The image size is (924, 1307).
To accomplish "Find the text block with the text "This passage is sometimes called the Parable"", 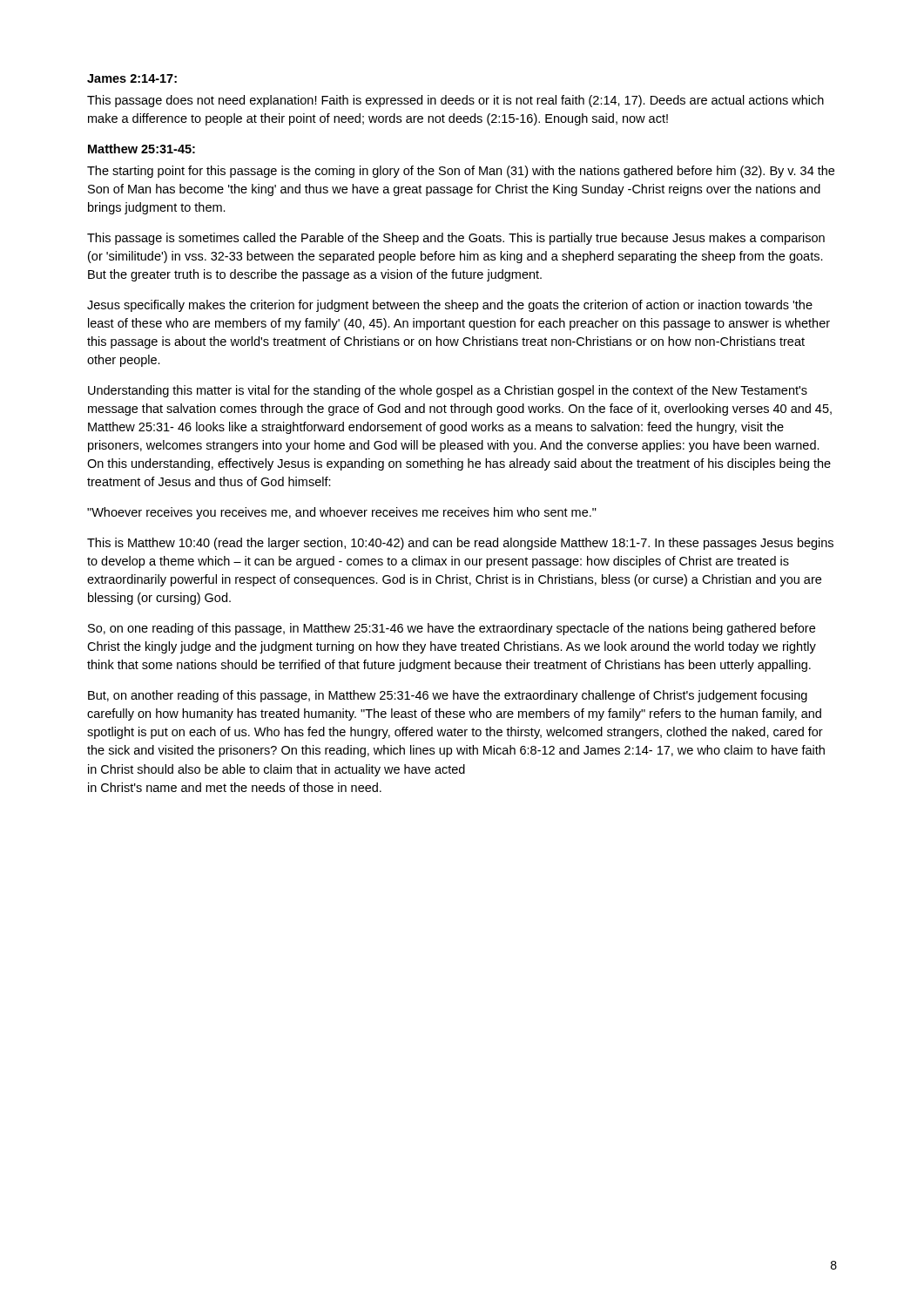I will pyautogui.click(x=456, y=256).
